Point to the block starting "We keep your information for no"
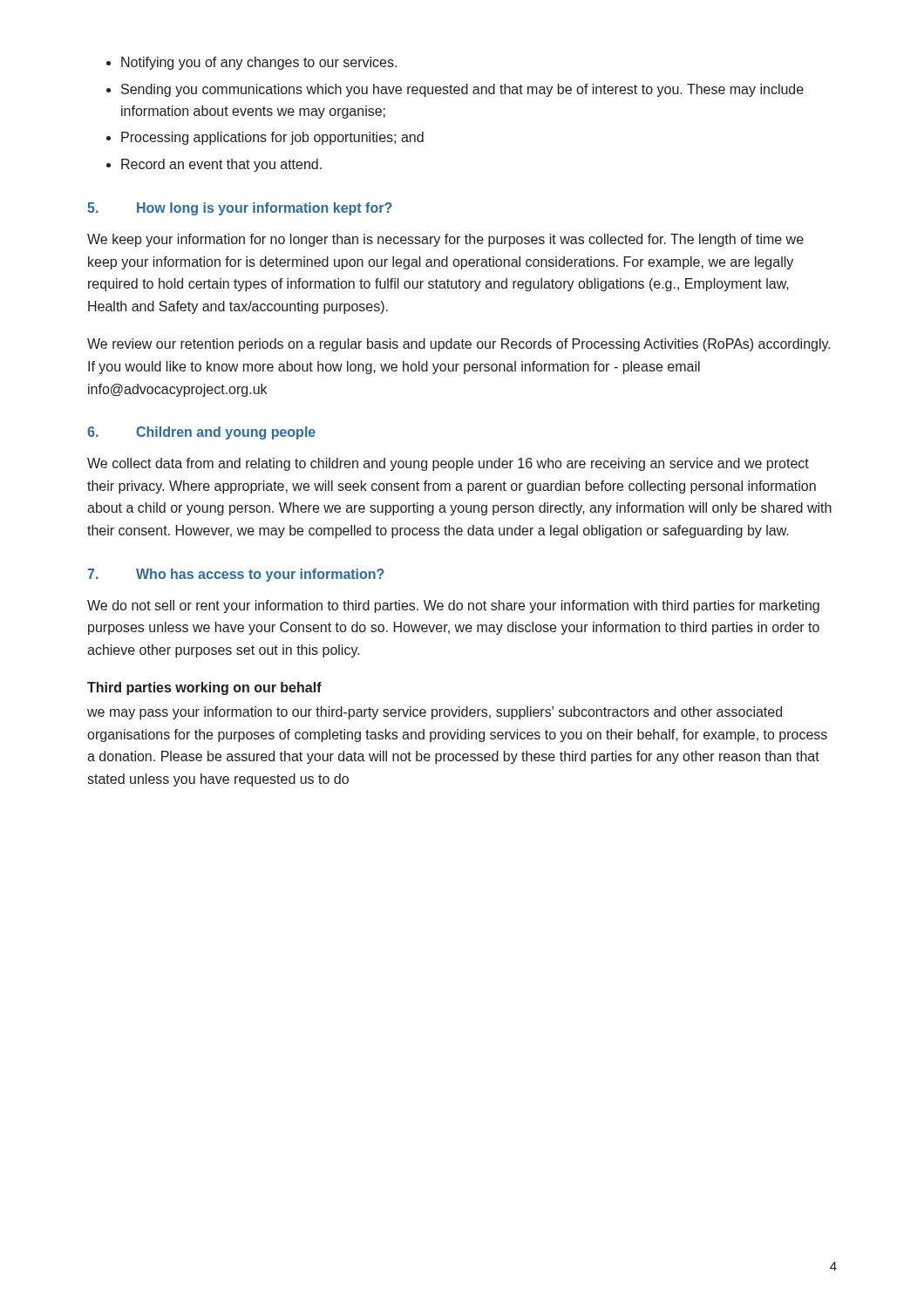 pos(445,273)
